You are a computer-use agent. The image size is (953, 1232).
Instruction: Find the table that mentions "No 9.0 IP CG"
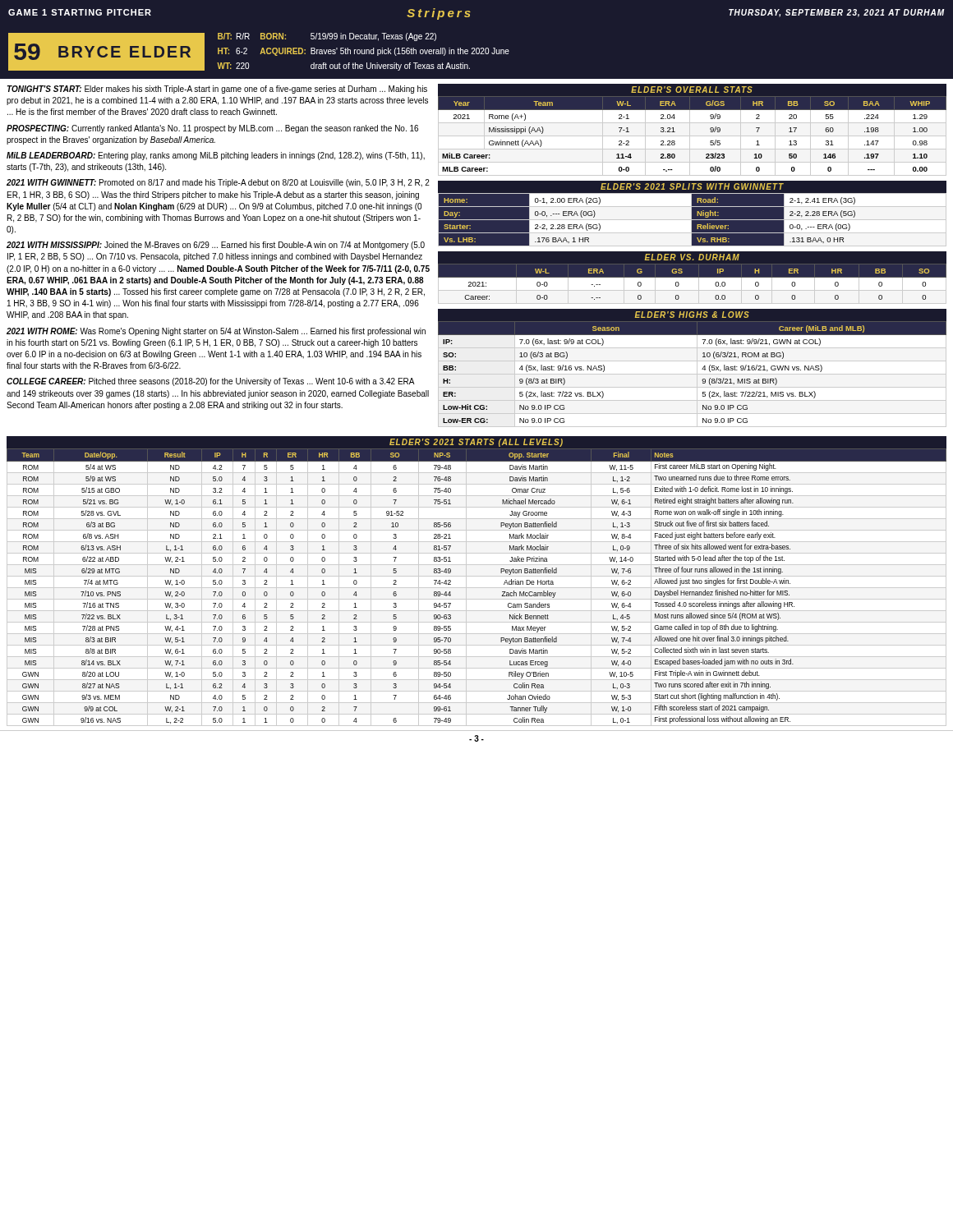(692, 368)
